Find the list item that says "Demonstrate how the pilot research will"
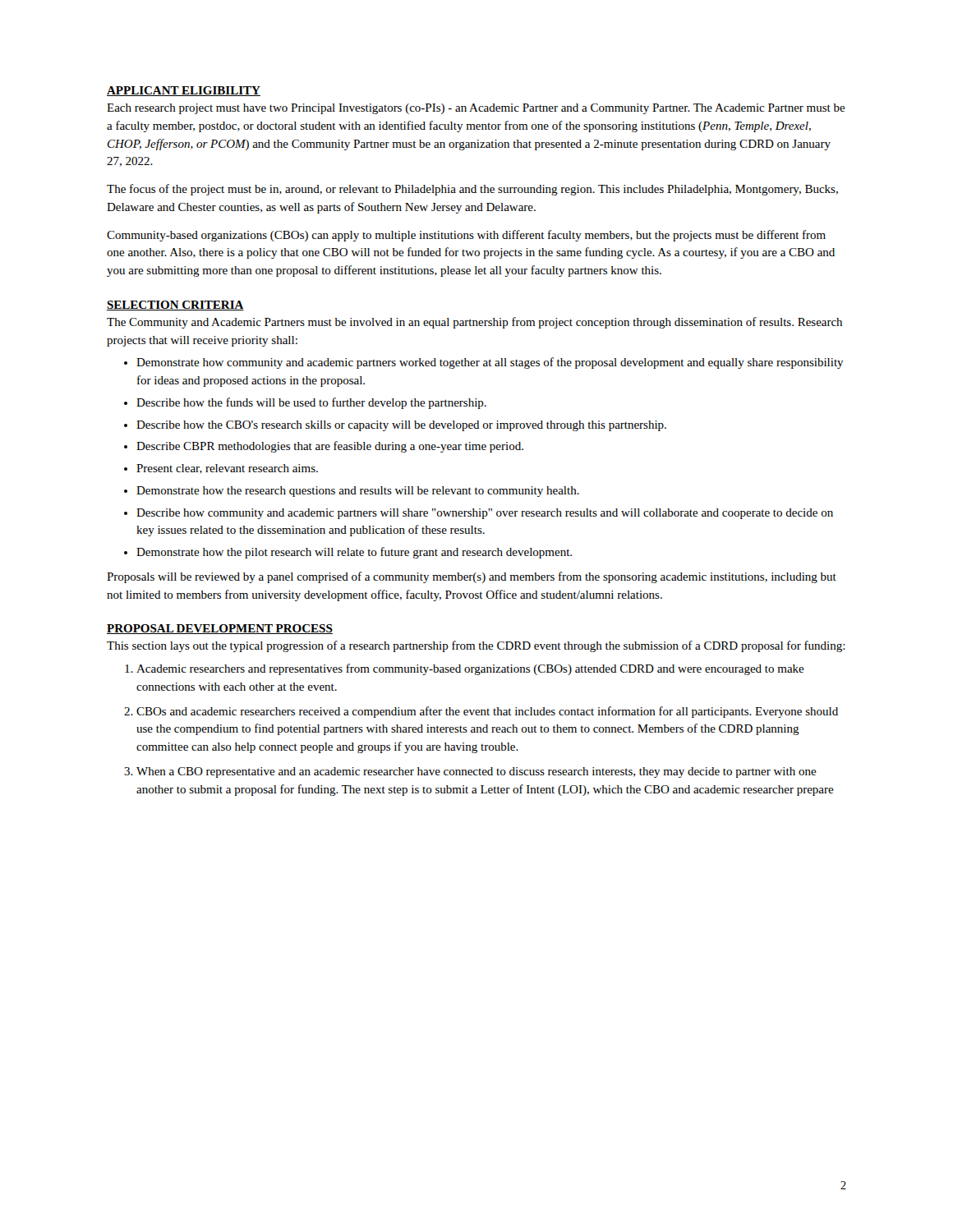The image size is (953, 1232). point(355,552)
